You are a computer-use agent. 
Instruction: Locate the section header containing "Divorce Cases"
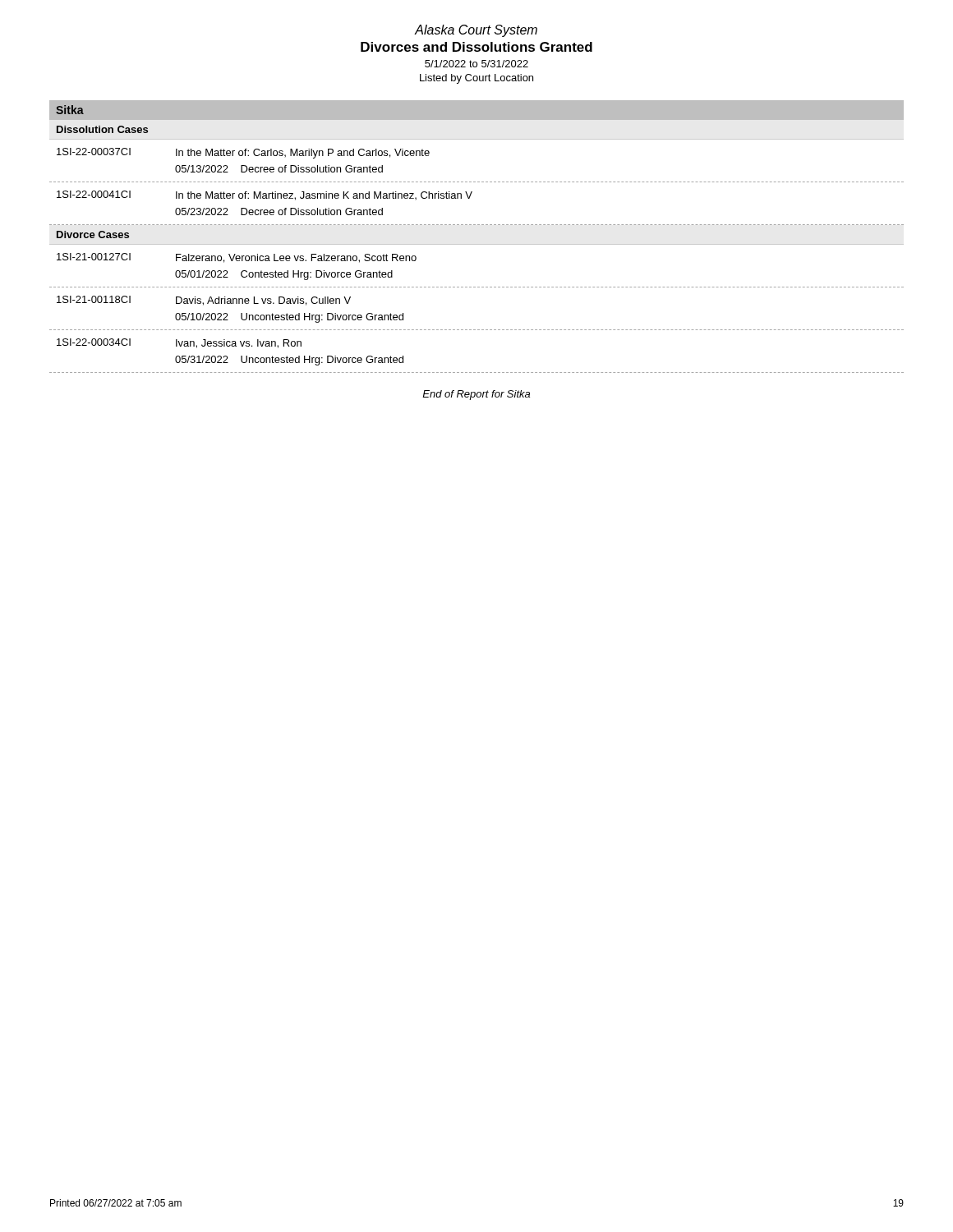coord(93,234)
